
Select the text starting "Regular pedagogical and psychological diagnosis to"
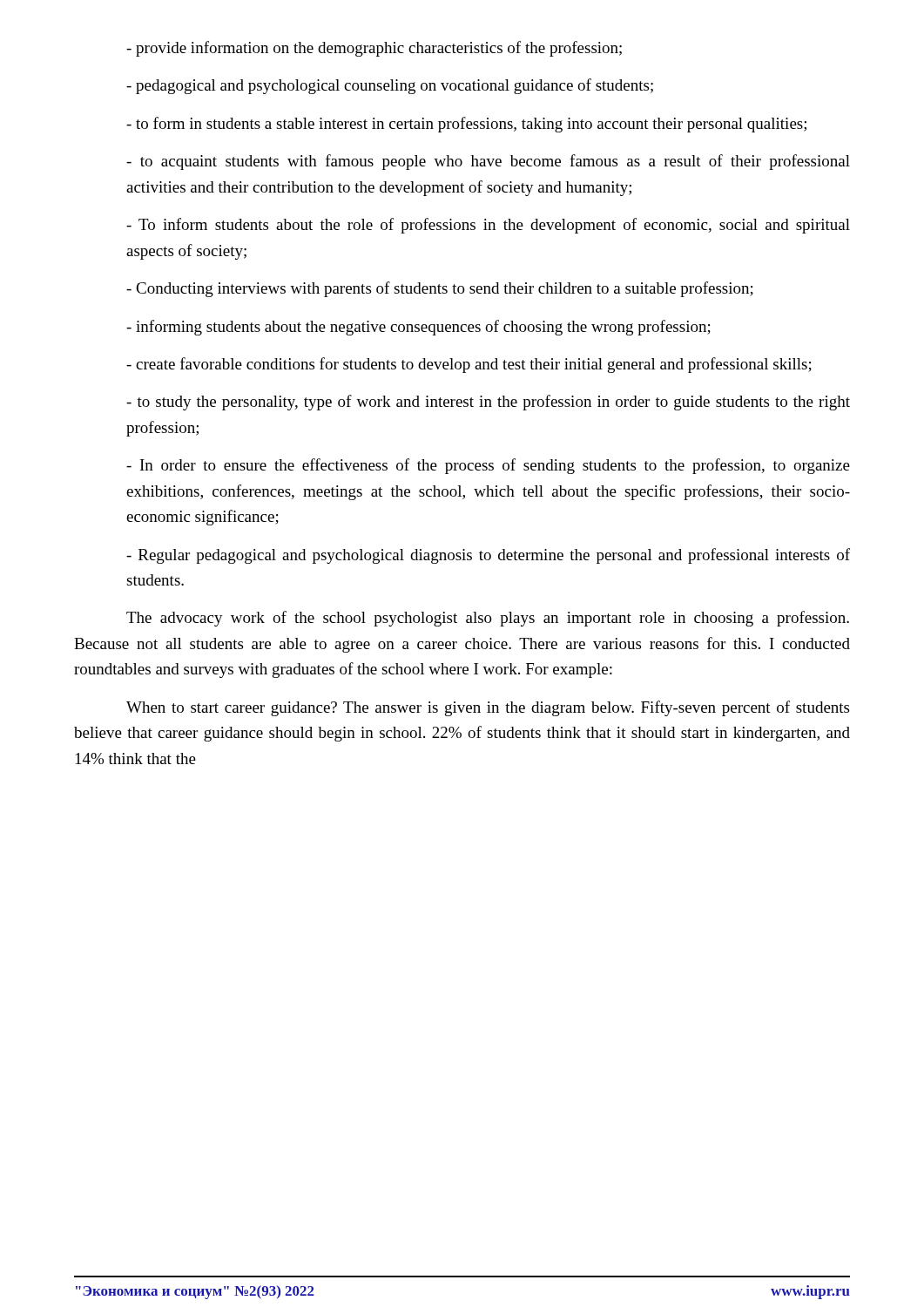click(x=488, y=567)
